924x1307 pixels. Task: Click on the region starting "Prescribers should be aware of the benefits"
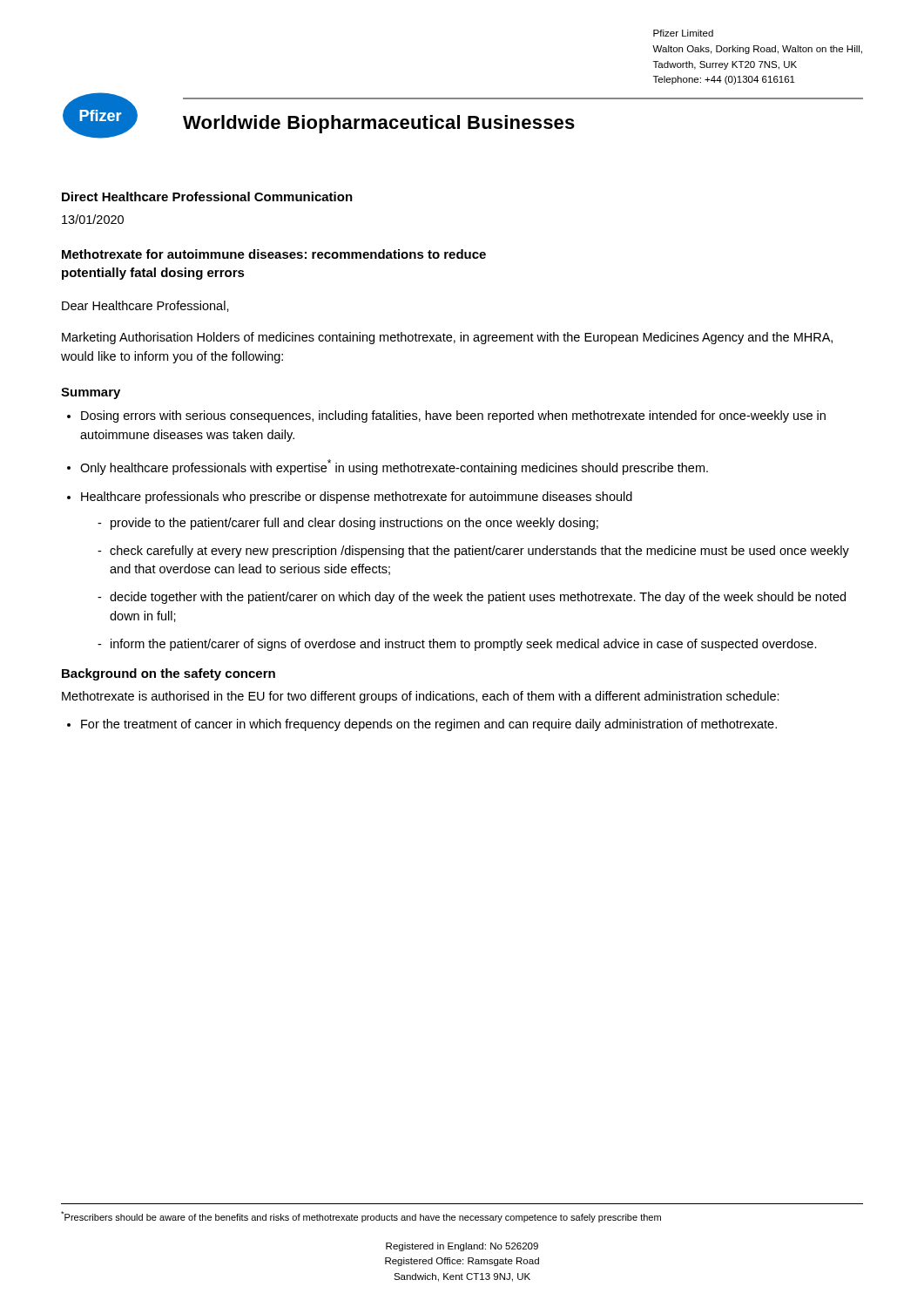click(x=361, y=1216)
